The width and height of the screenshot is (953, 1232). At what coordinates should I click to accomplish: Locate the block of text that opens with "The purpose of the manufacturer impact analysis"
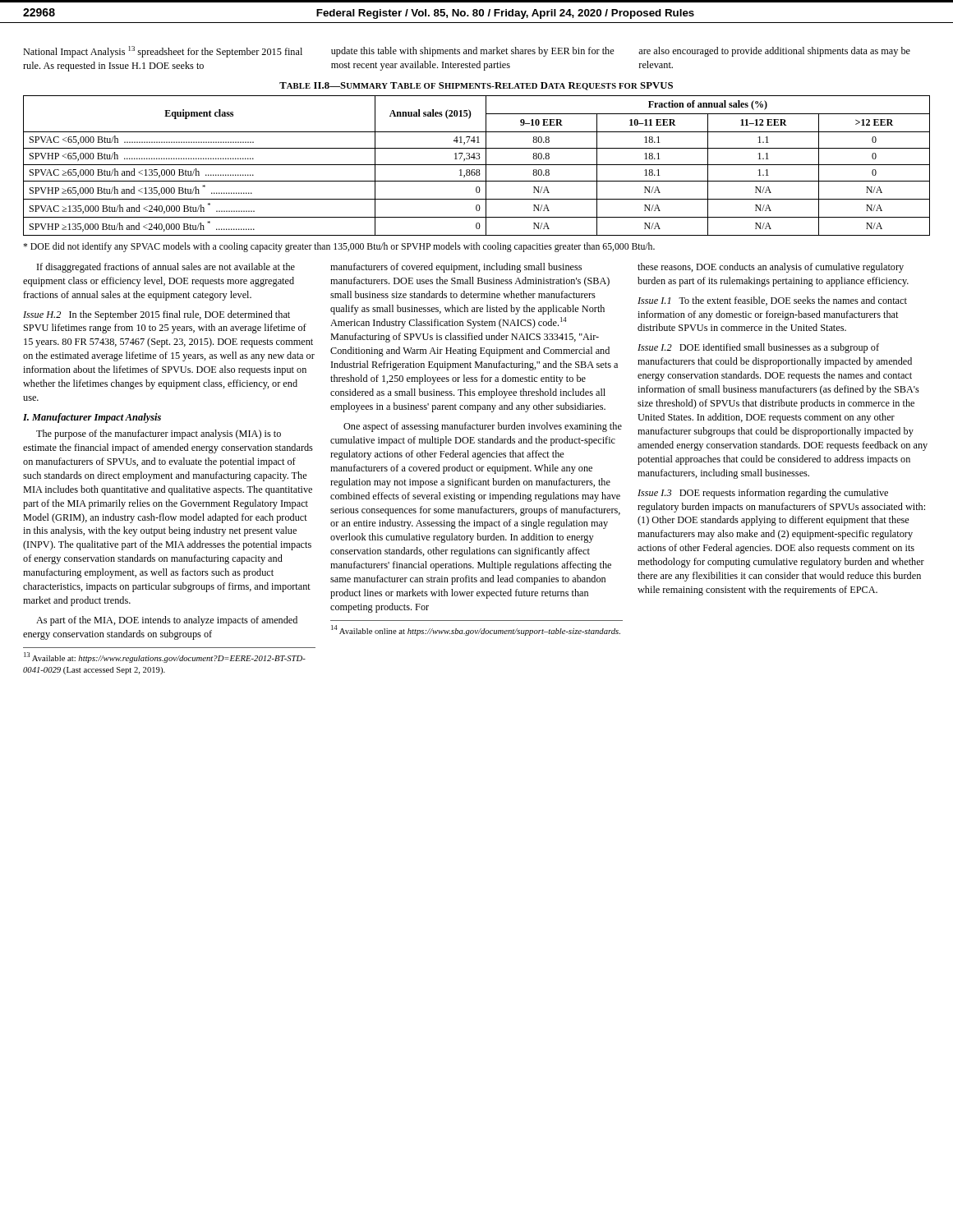pos(168,517)
